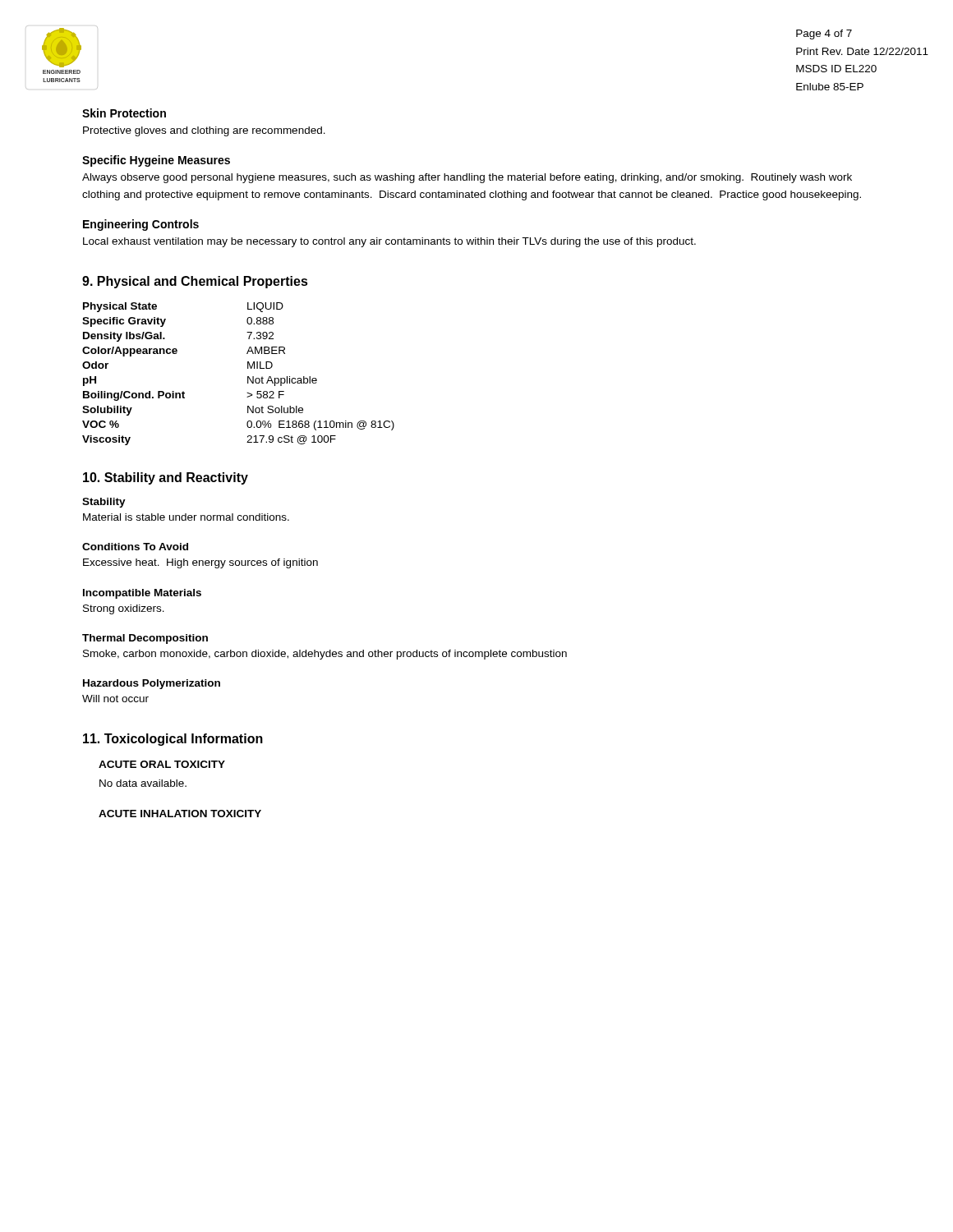Click a table
This screenshot has height=1232, width=953.
(476, 372)
